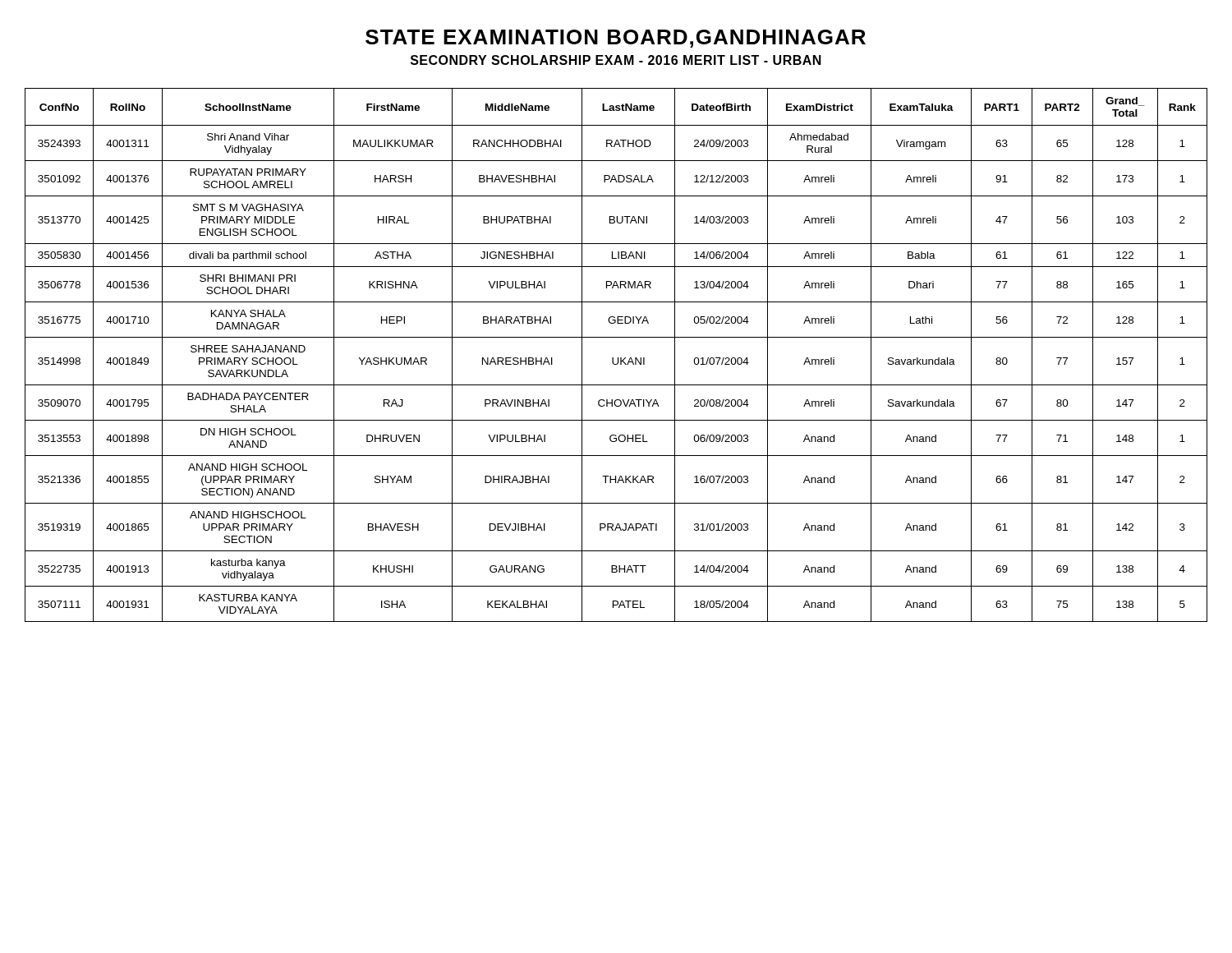Viewport: 1232px width, 953px height.
Task: Click a table
Action: pyautogui.click(x=616, y=355)
